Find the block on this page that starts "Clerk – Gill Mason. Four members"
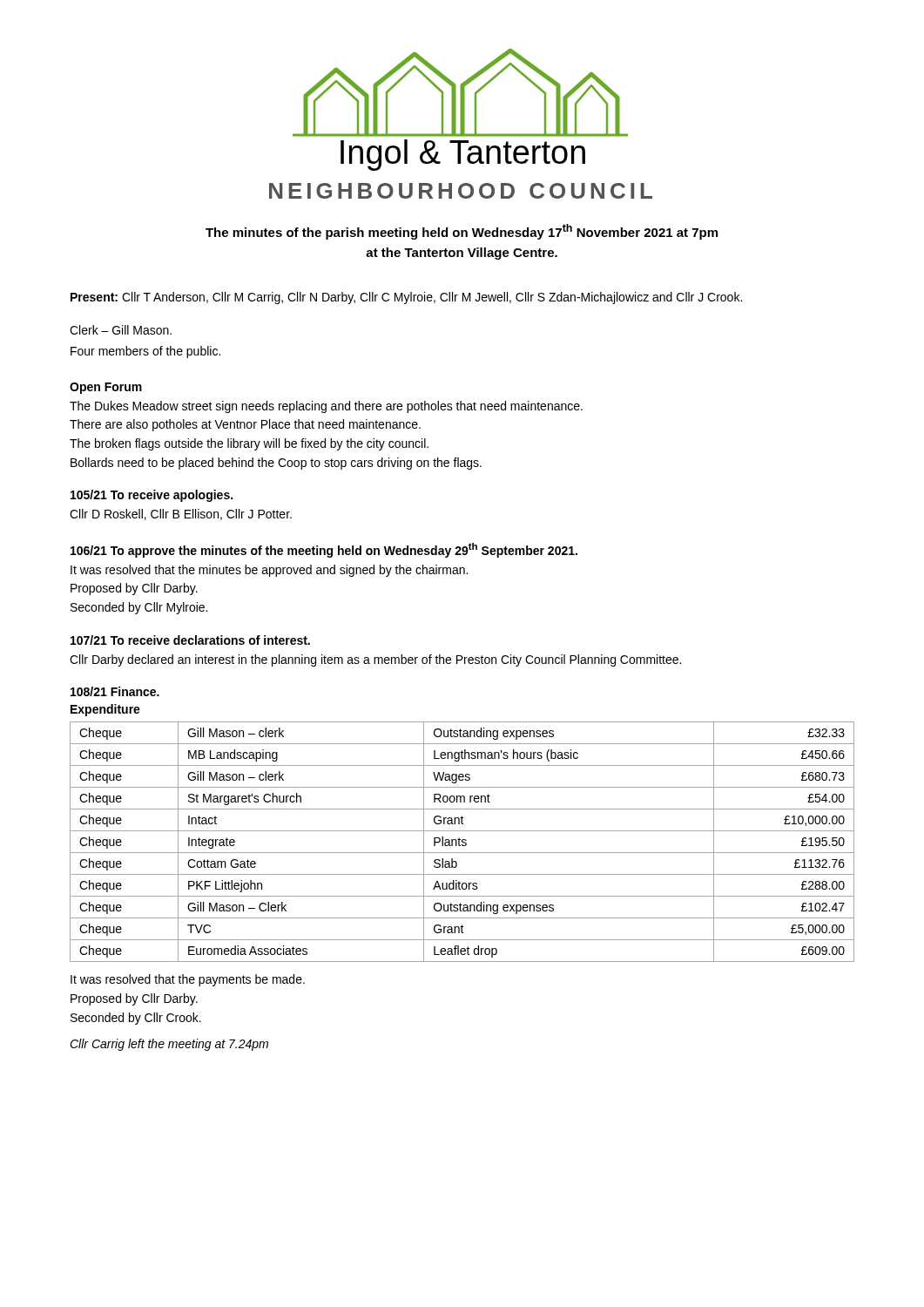 [x=146, y=341]
